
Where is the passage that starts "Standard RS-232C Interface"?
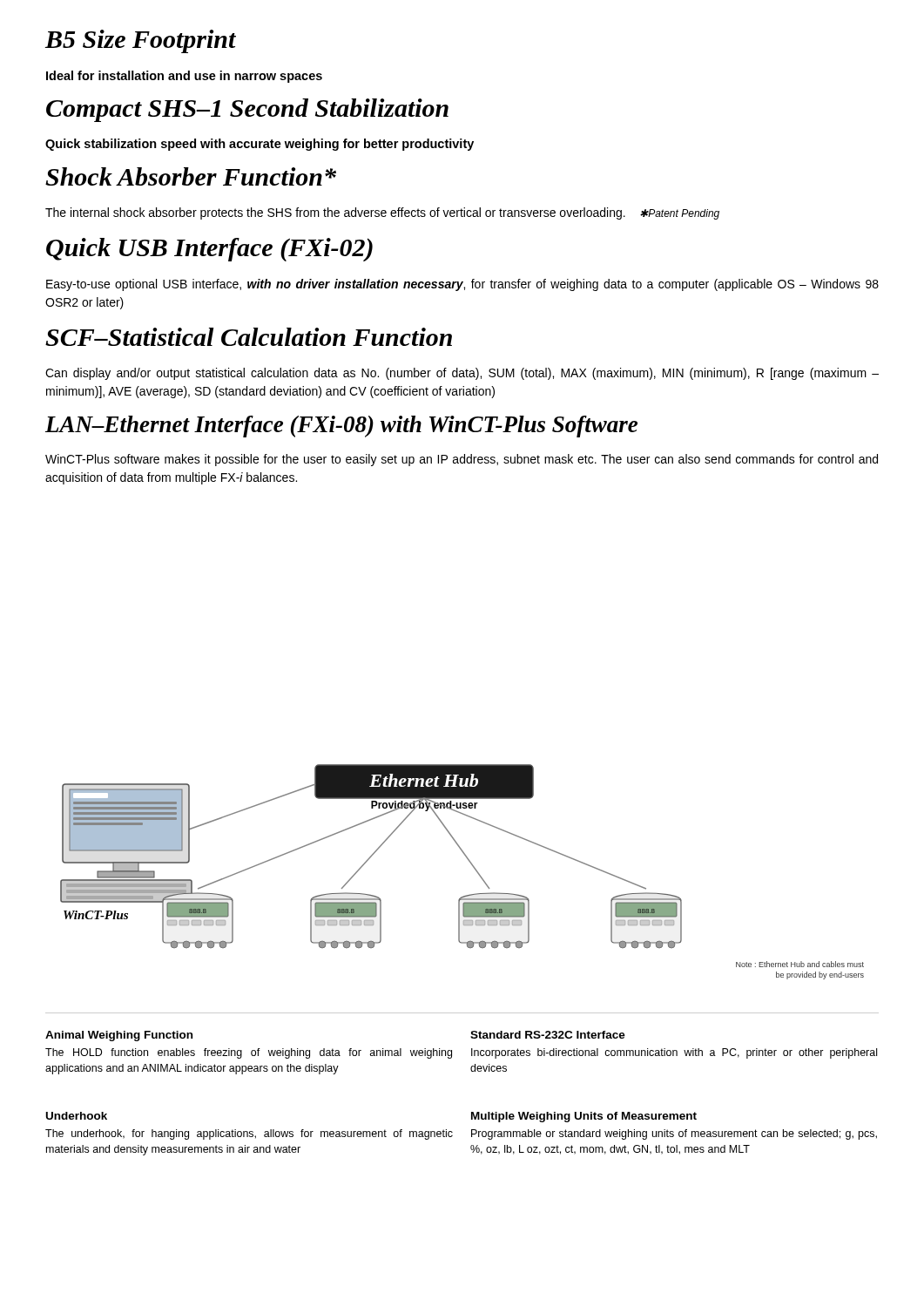pos(674,1052)
